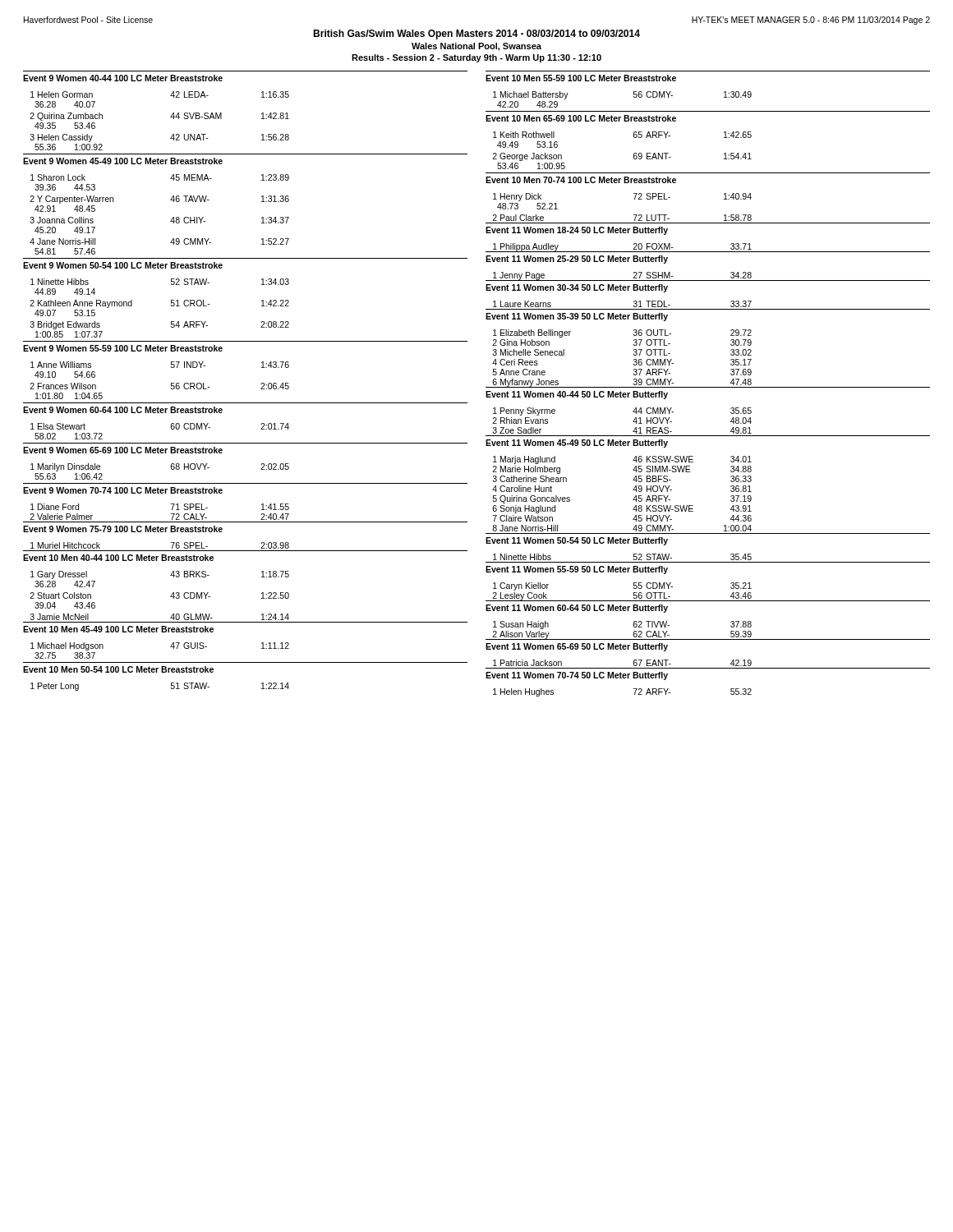
Task: Locate the section header that reads "Event 9 Women 40-44 100 LC Meter"
Action: pos(245,77)
